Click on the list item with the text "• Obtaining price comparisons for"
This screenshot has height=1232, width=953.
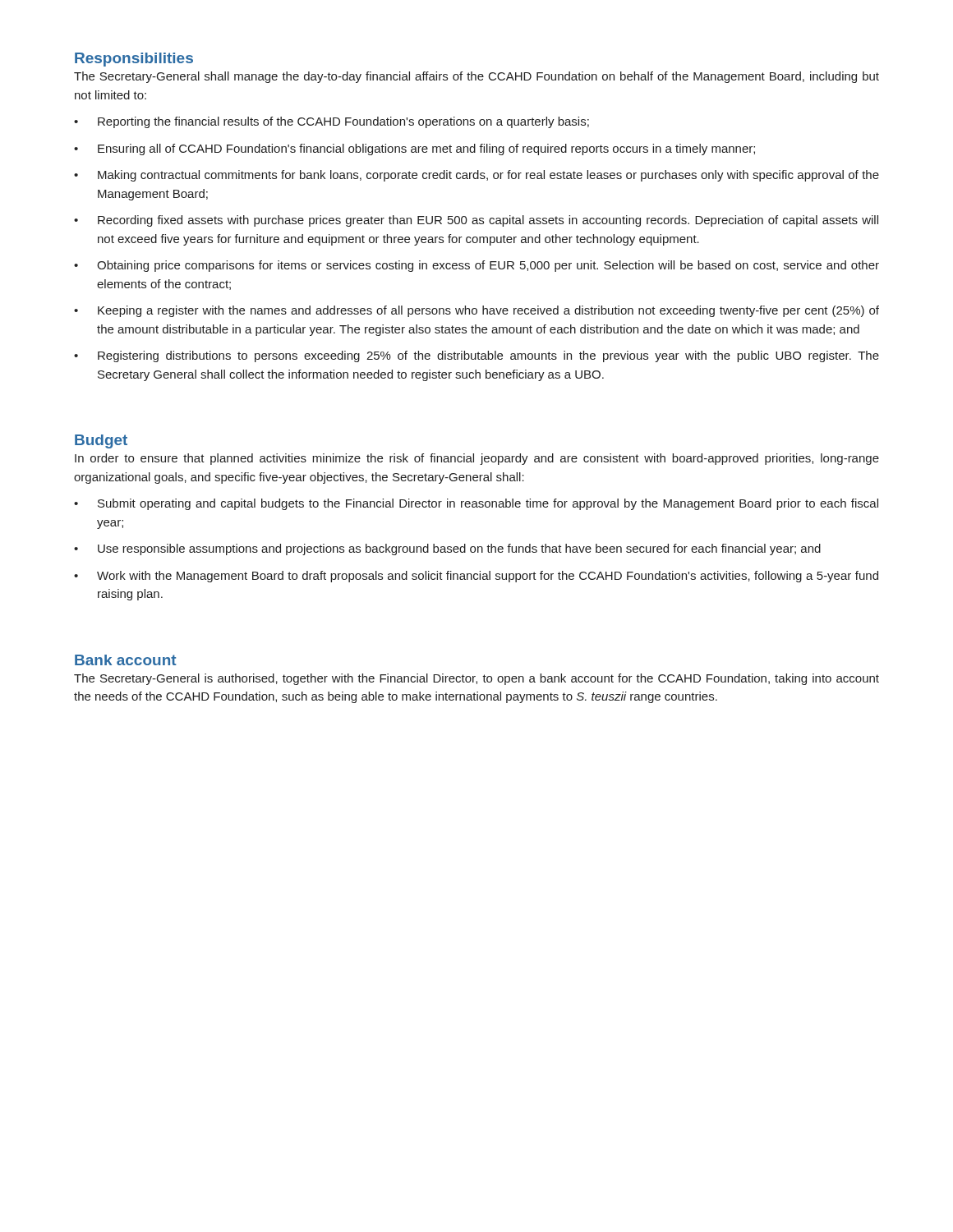click(476, 275)
